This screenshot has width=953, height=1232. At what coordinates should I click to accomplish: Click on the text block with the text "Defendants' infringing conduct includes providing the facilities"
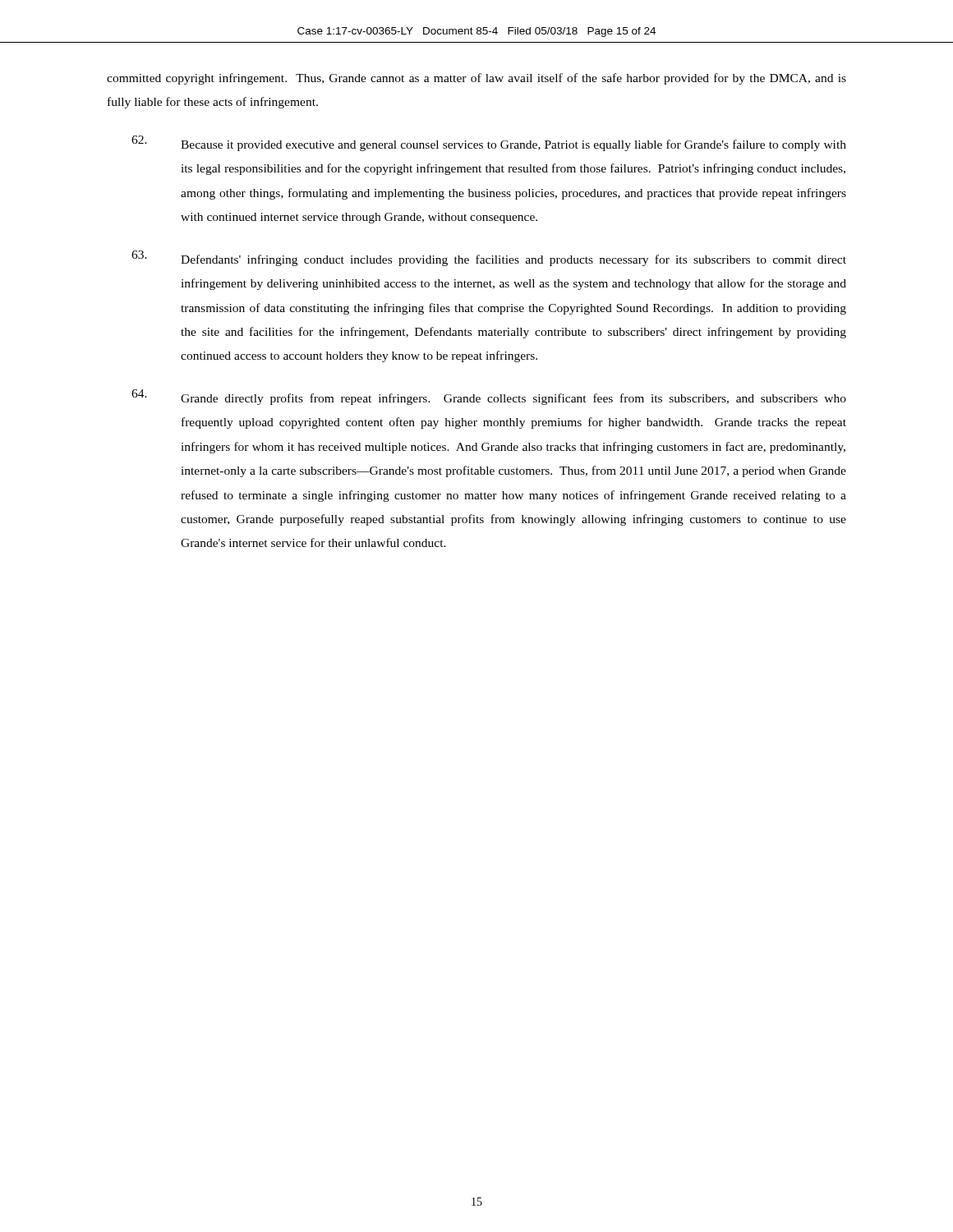(x=476, y=307)
